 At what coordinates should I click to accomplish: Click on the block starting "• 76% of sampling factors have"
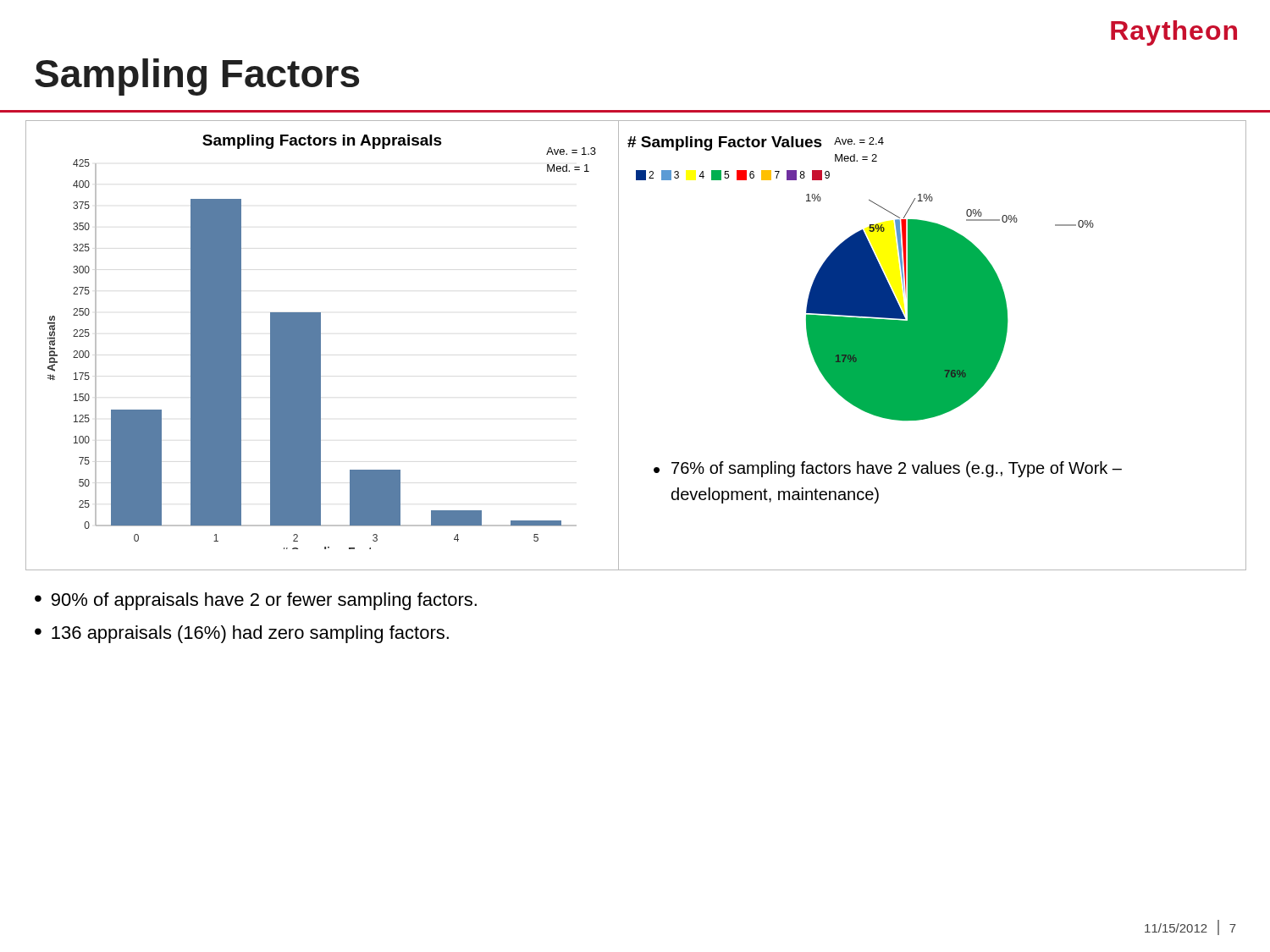point(936,481)
